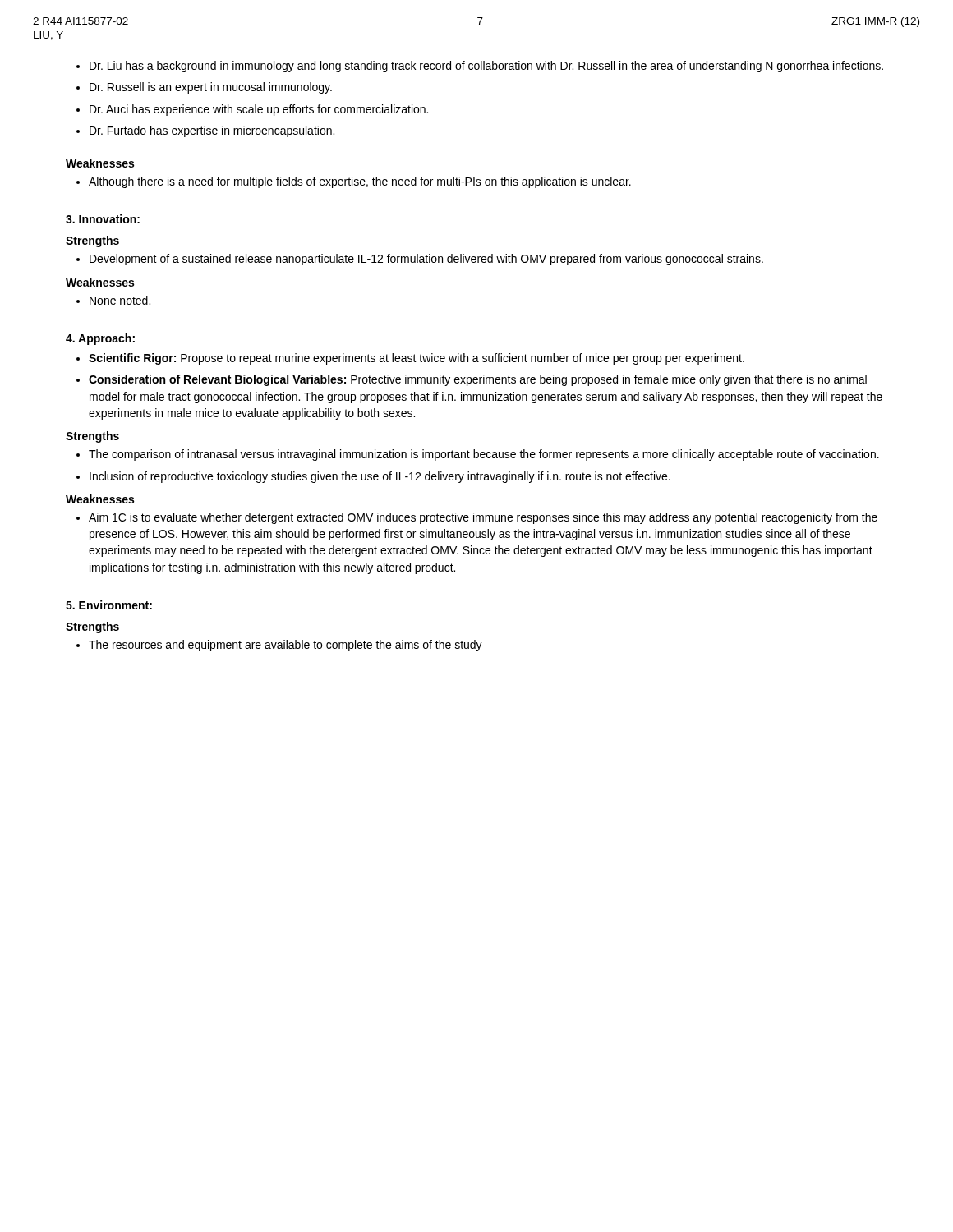953x1232 pixels.
Task: Locate the element starting "Consideration of Relevant Biological Variables:"
Action: coord(486,396)
